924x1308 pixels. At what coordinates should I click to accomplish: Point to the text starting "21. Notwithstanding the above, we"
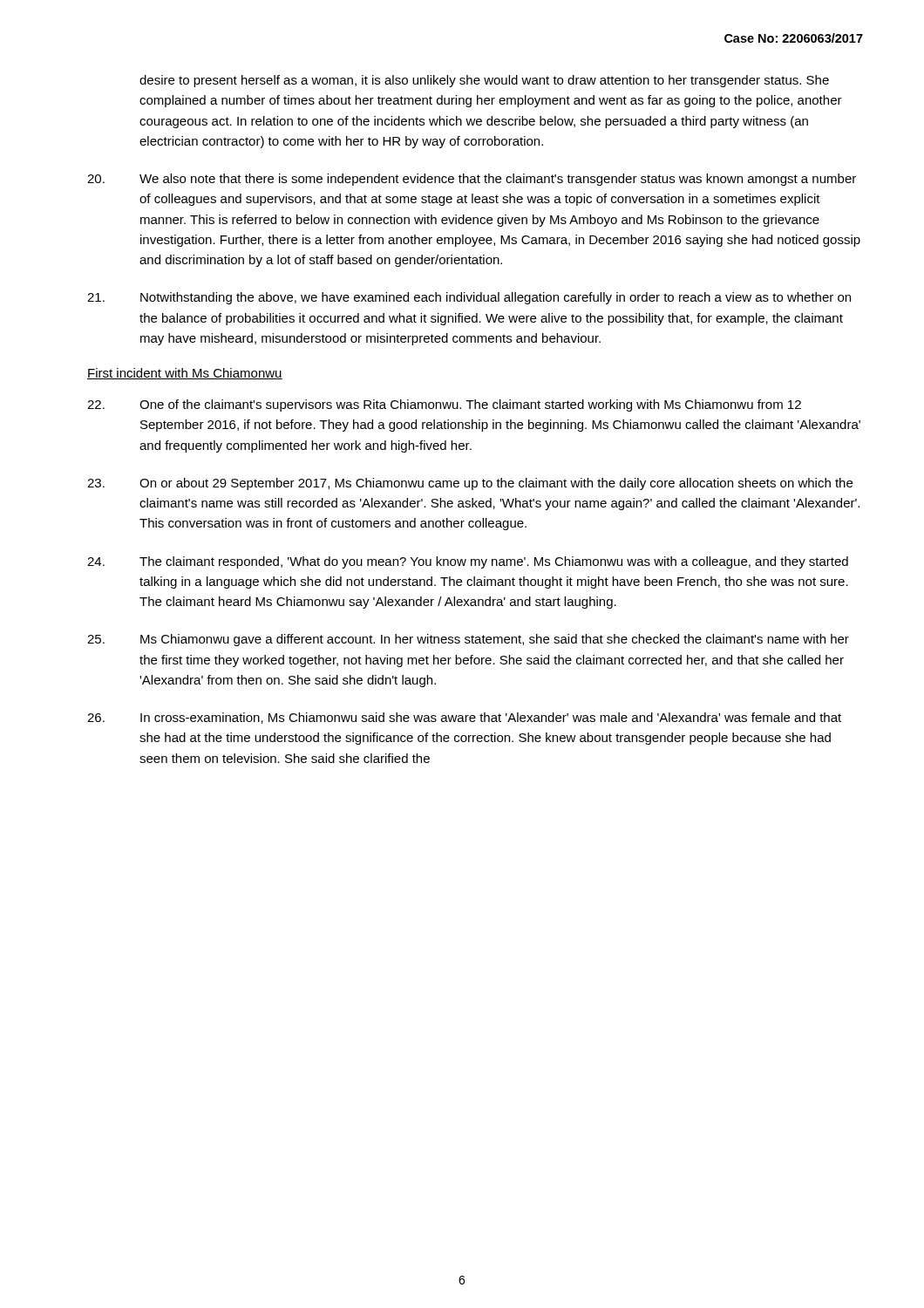(x=475, y=318)
